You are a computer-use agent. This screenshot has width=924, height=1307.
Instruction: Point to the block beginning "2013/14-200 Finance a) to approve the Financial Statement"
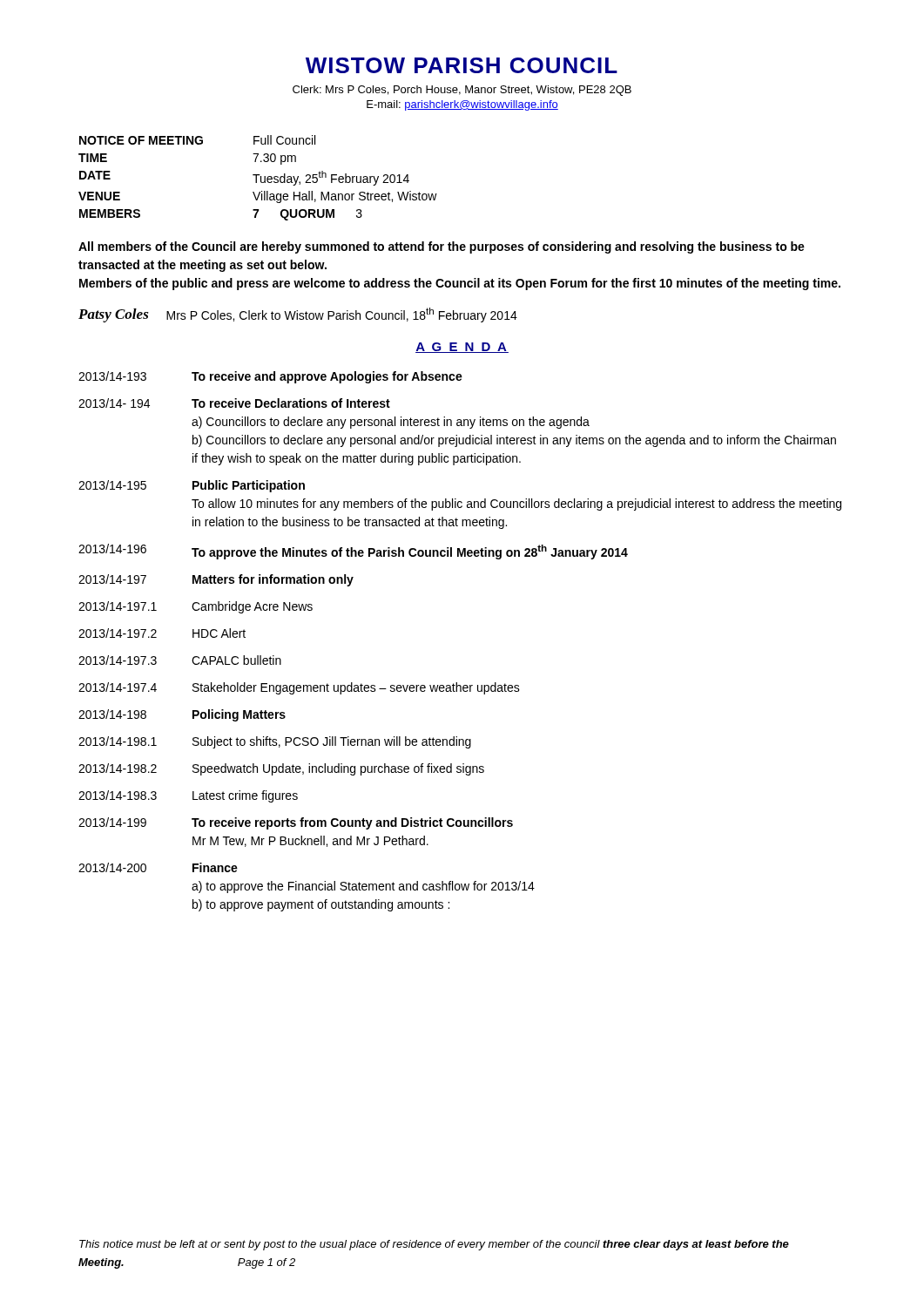pos(462,887)
